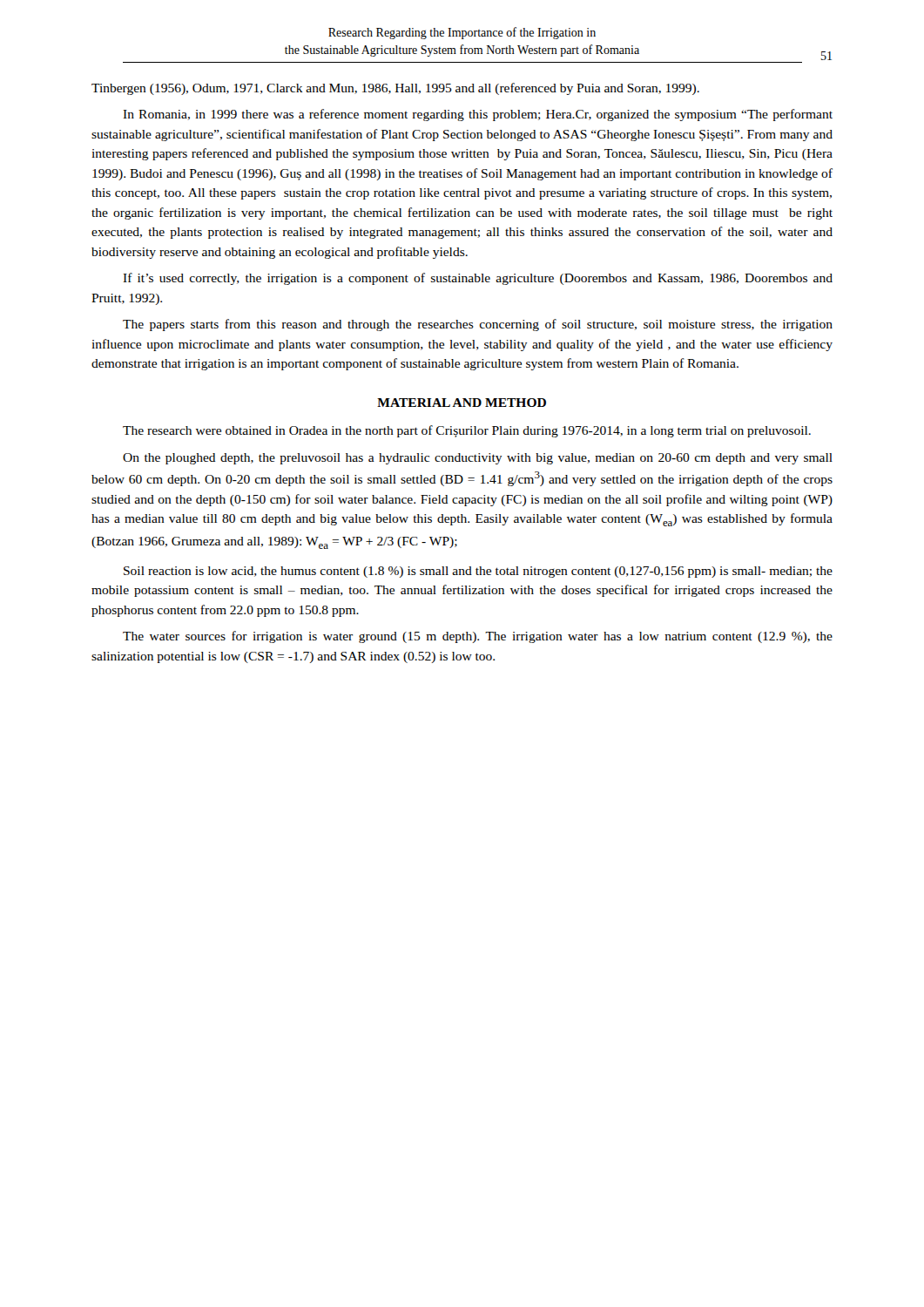The width and height of the screenshot is (924, 1307).
Task: Find the text block that reads "Soil reaction is low acid, the humus content"
Action: pyautogui.click(x=462, y=590)
